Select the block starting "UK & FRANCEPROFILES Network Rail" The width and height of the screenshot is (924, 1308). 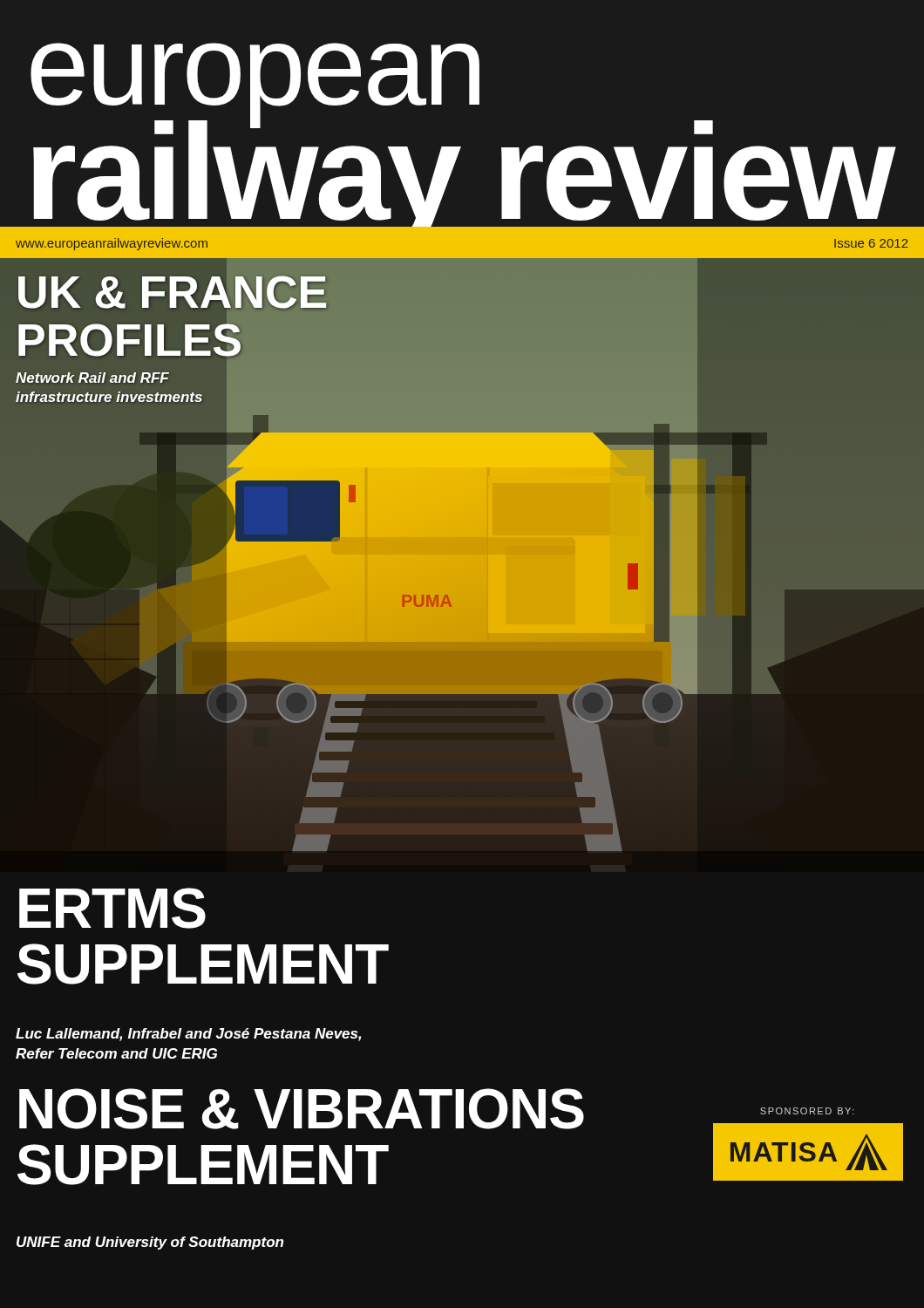pos(172,338)
